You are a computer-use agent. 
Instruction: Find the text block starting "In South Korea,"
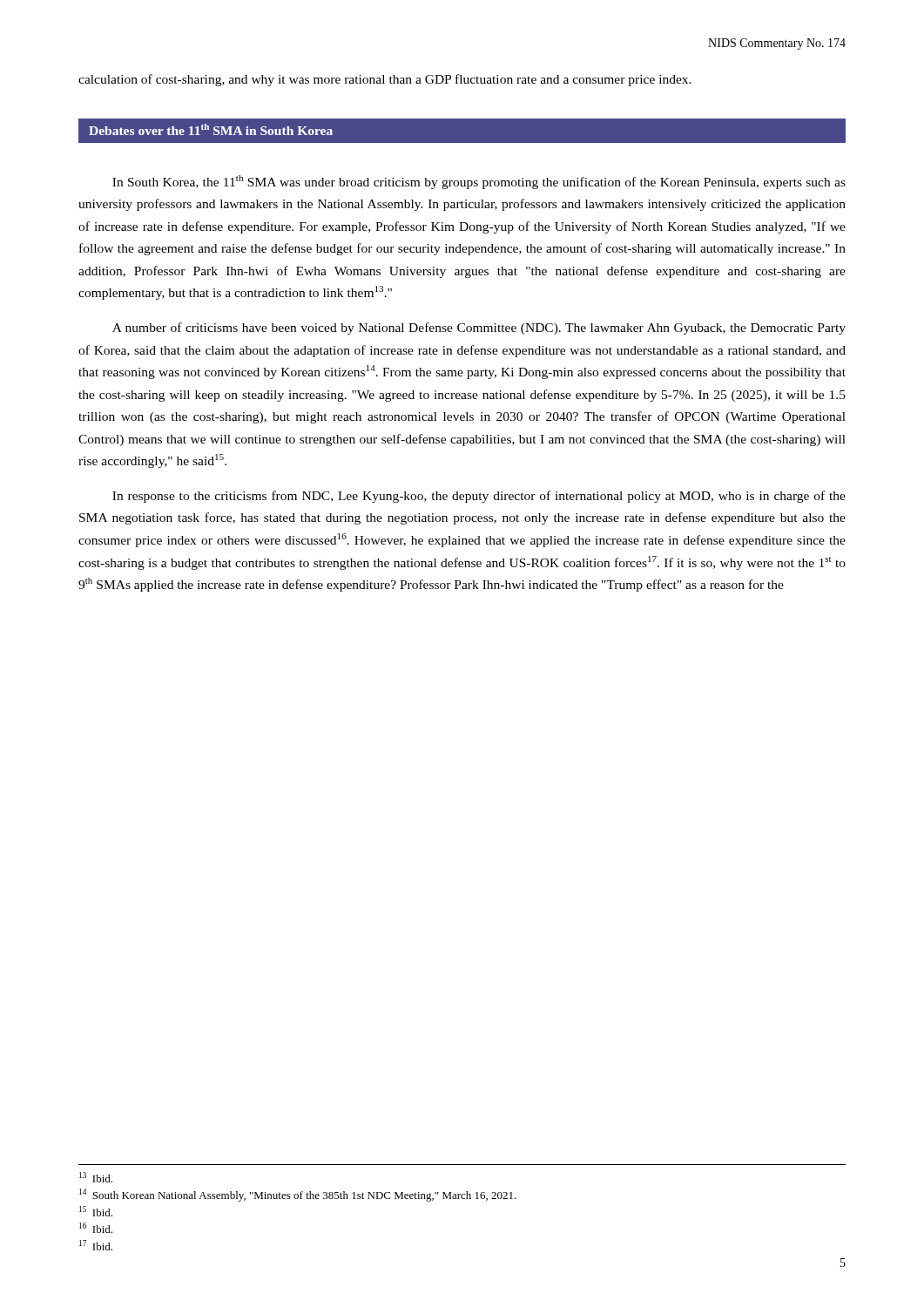pyautogui.click(x=462, y=236)
